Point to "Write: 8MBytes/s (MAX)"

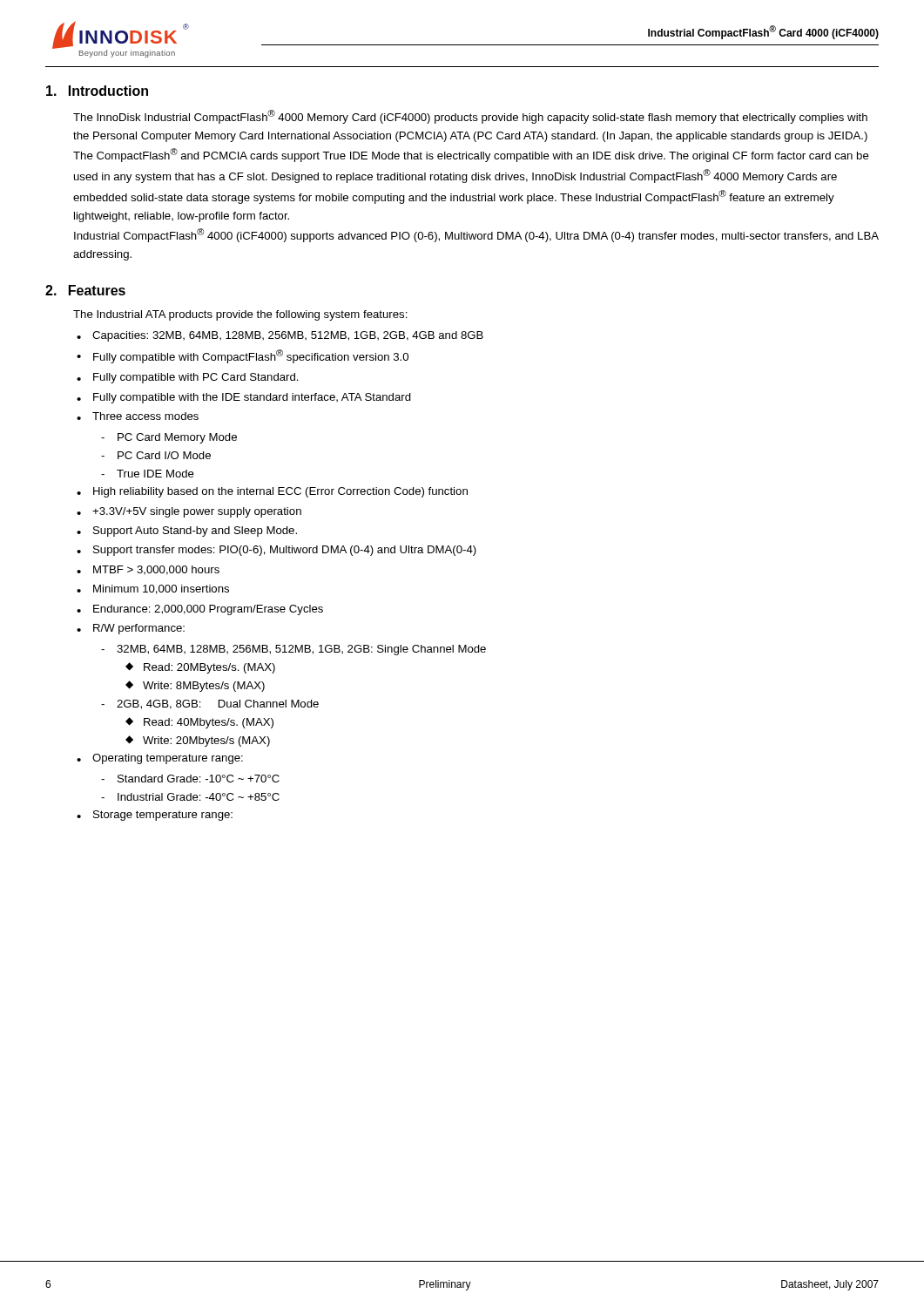coord(204,685)
